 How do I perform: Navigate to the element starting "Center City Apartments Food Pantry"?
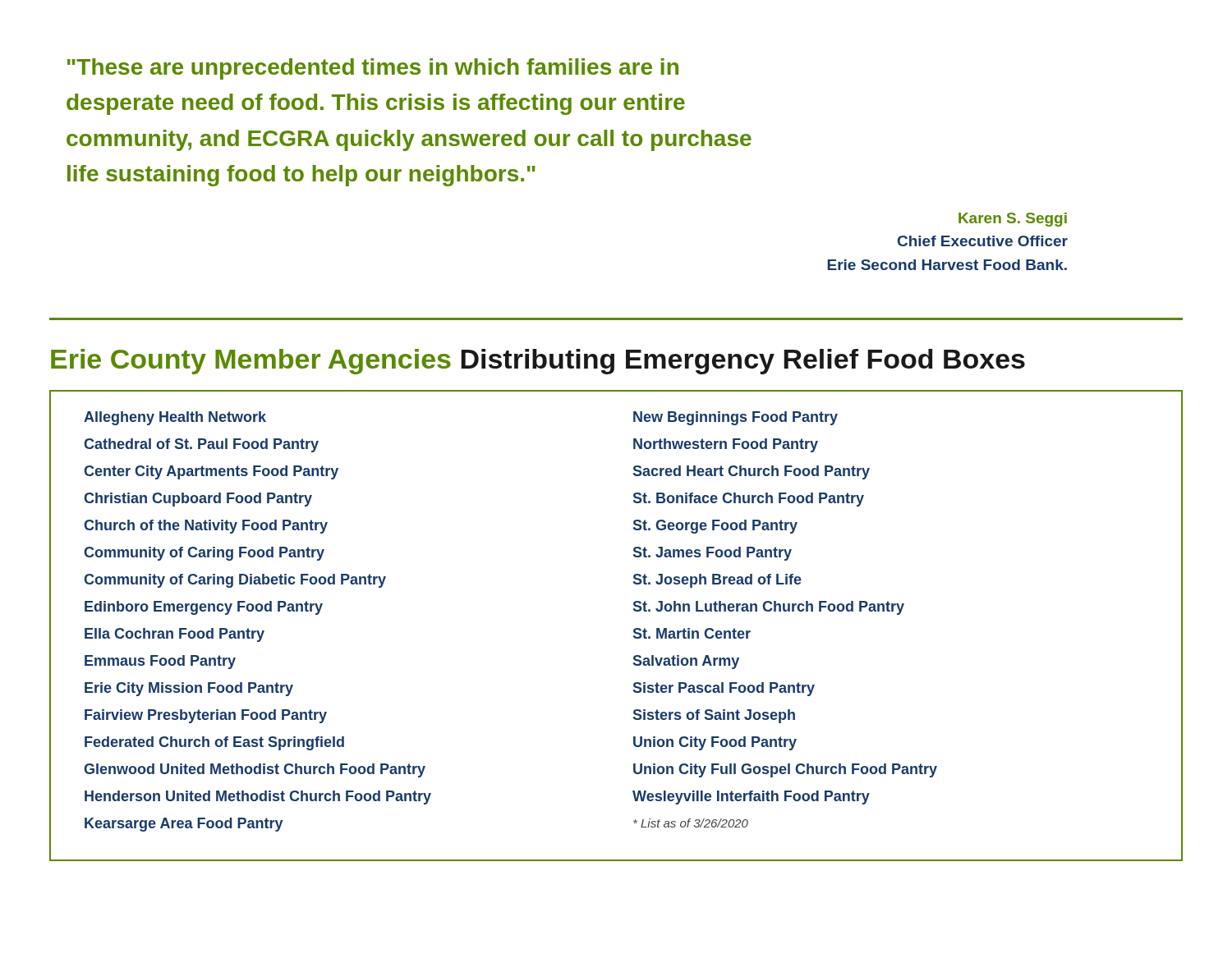211,471
